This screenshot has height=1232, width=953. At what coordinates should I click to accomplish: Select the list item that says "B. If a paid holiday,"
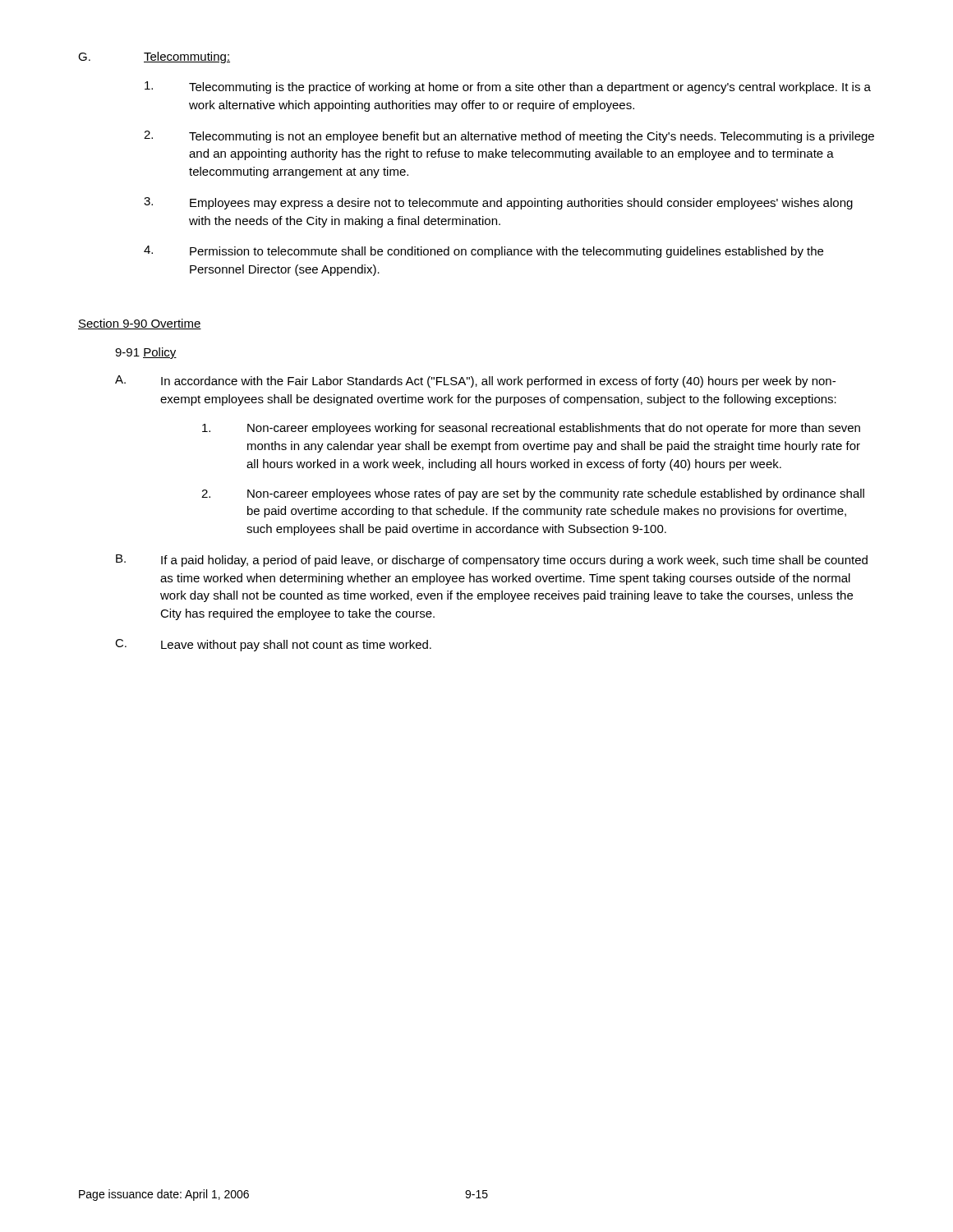pyautogui.click(x=495, y=587)
